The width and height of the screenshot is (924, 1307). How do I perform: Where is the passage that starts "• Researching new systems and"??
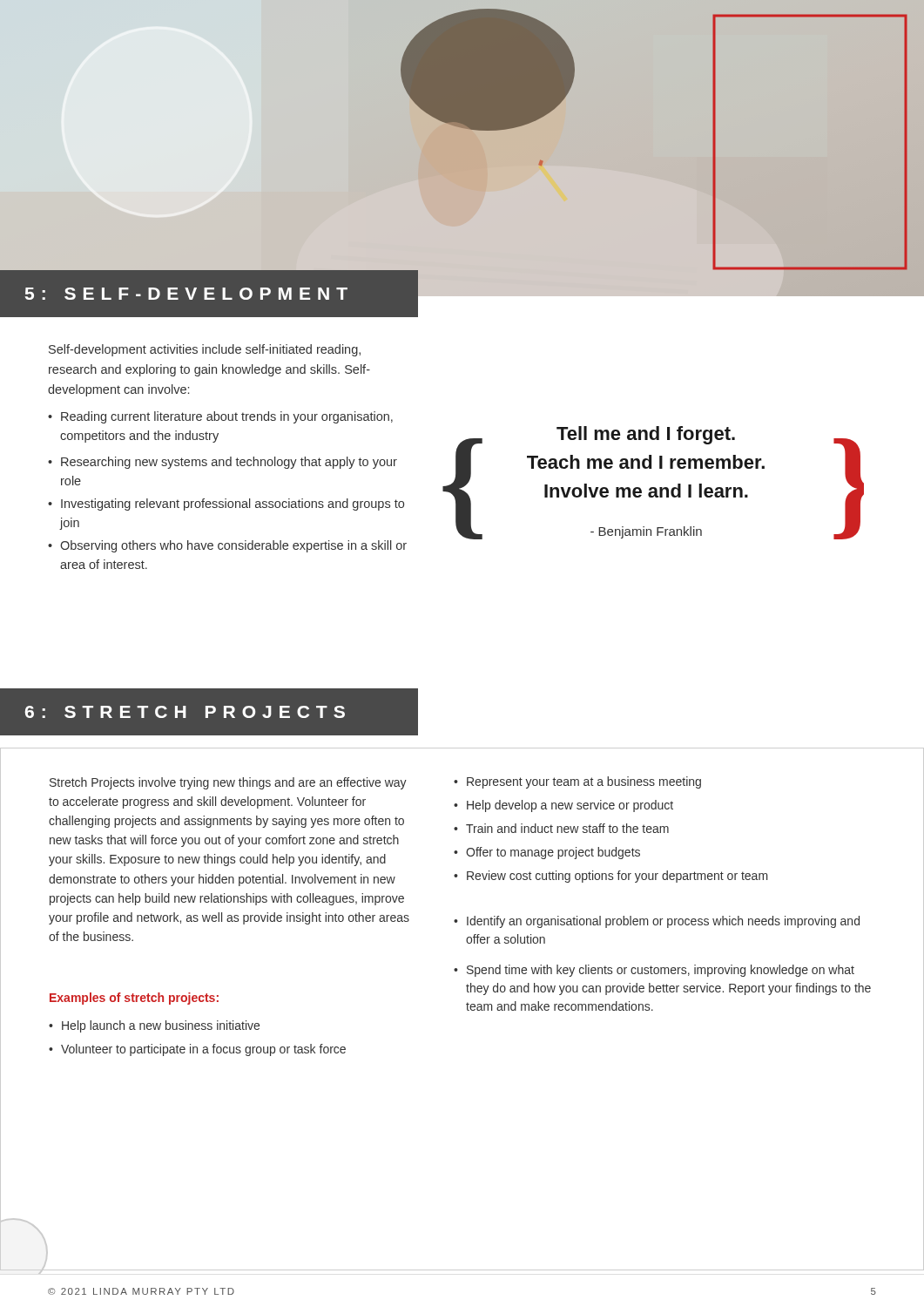click(x=222, y=470)
